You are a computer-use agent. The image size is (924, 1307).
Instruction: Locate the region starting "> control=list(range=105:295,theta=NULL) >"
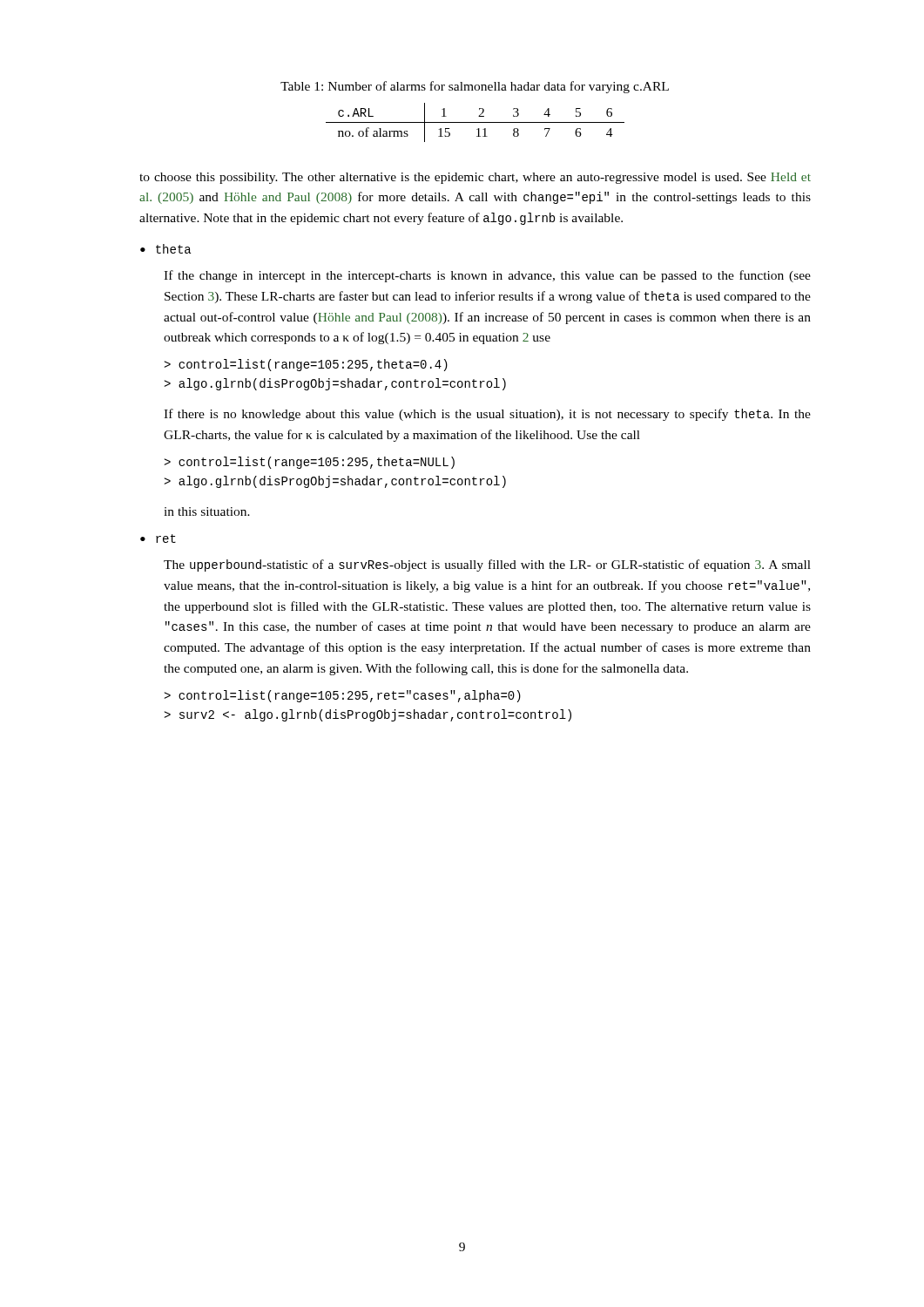487,473
